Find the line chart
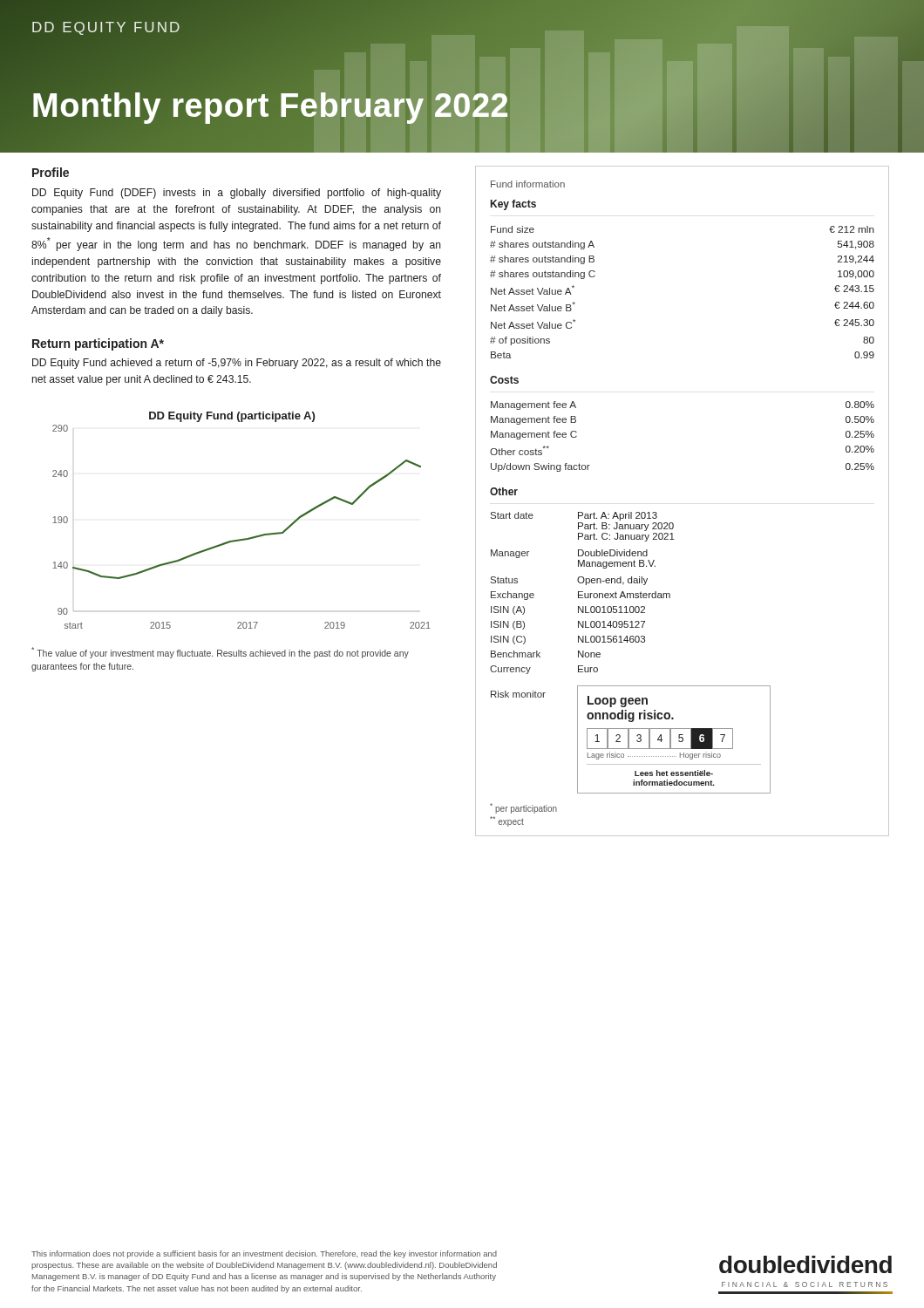 pos(236,522)
